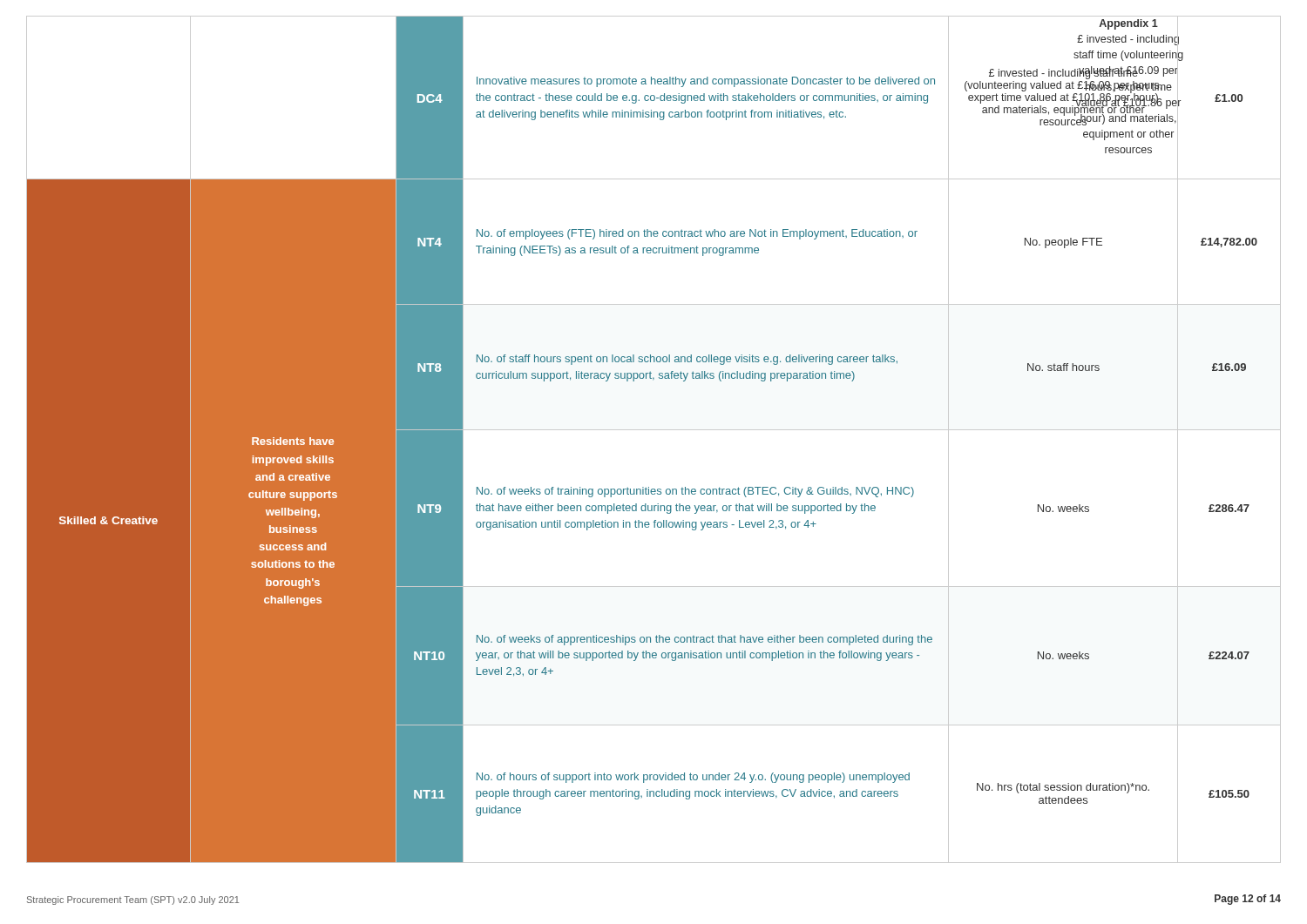The width and height of the screenshot is (1307, 924).
Task: Navigate to the element starting "Appendix 1 £ invested - including staff"
Action: pyautogui.click(x=1128, y=87)
